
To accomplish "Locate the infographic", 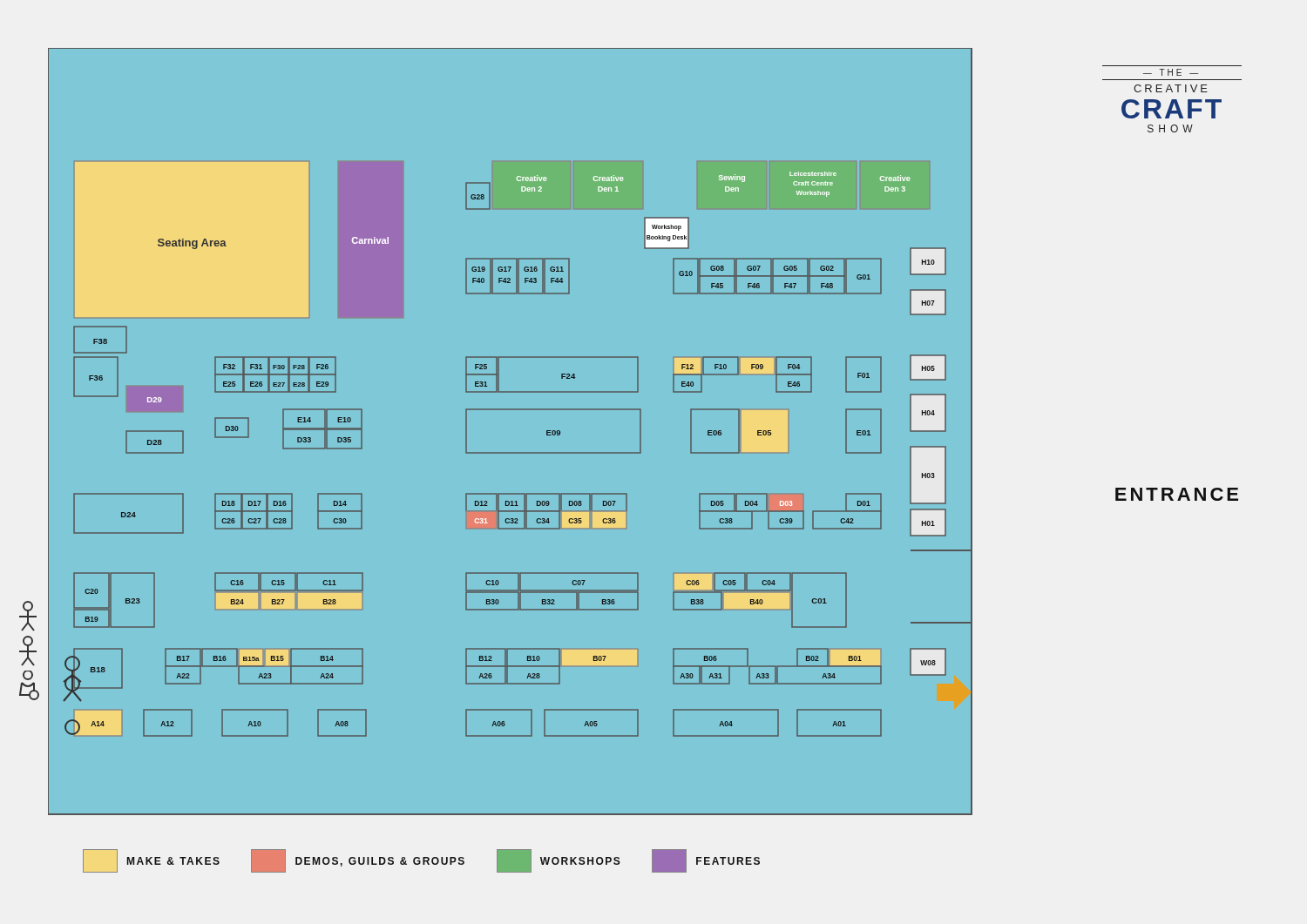I will [512, 433].
